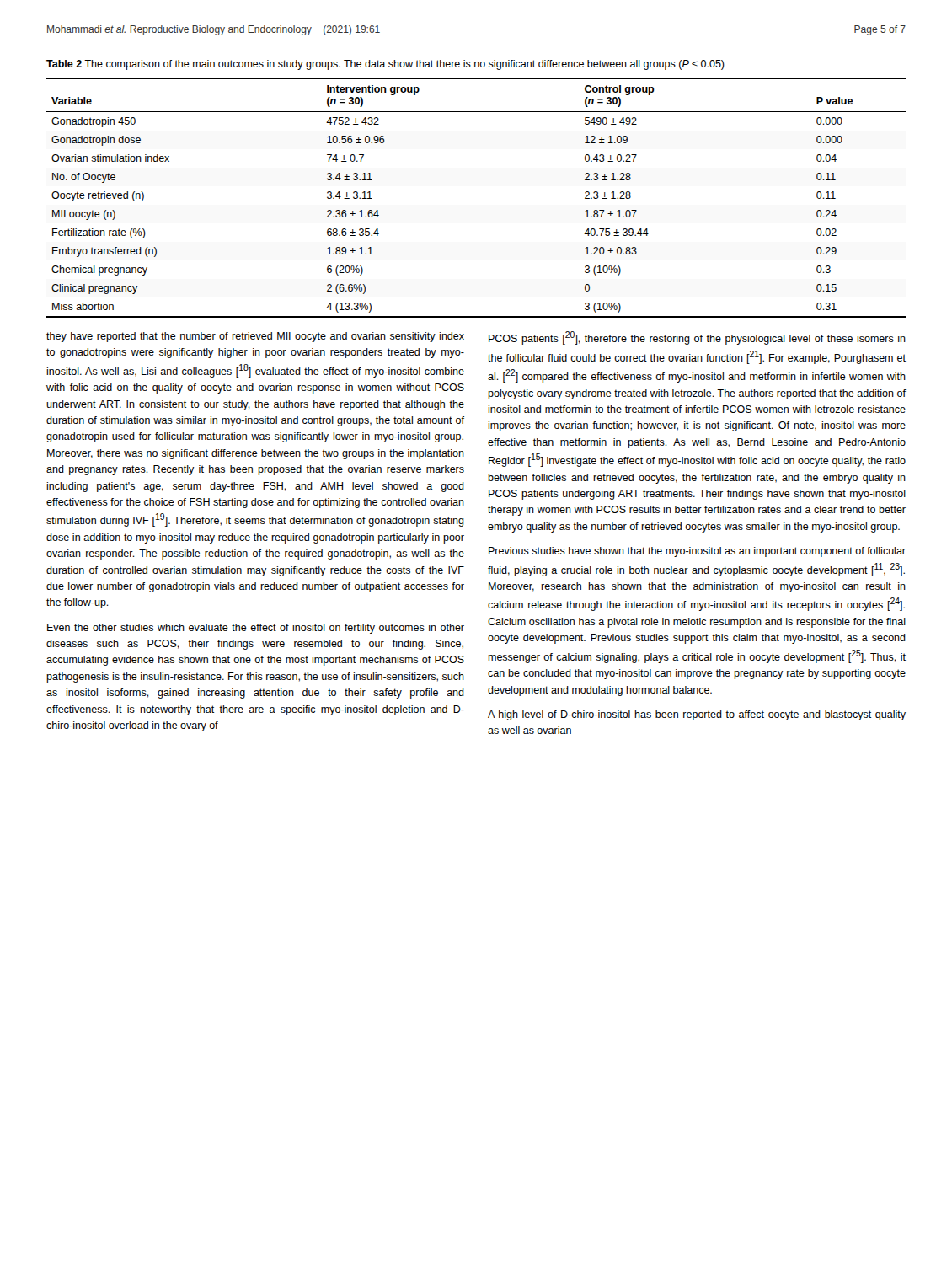Screen dimensions: 1264x952
Task: Locate the block of text that opens with "Previous studies have shown that the"
Action: click(x=697, y=621)
